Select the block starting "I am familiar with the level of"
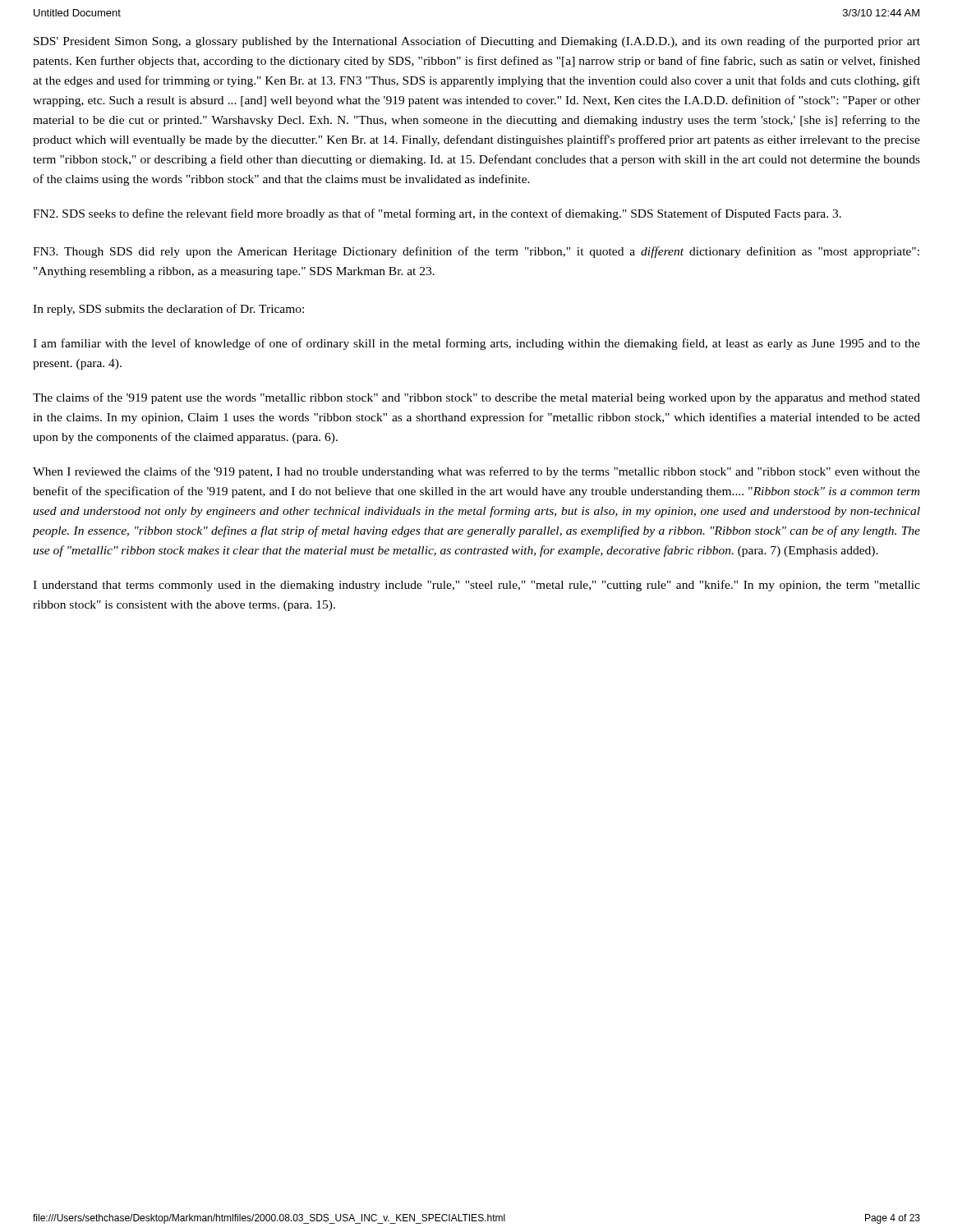 click(x=476, y=353)
